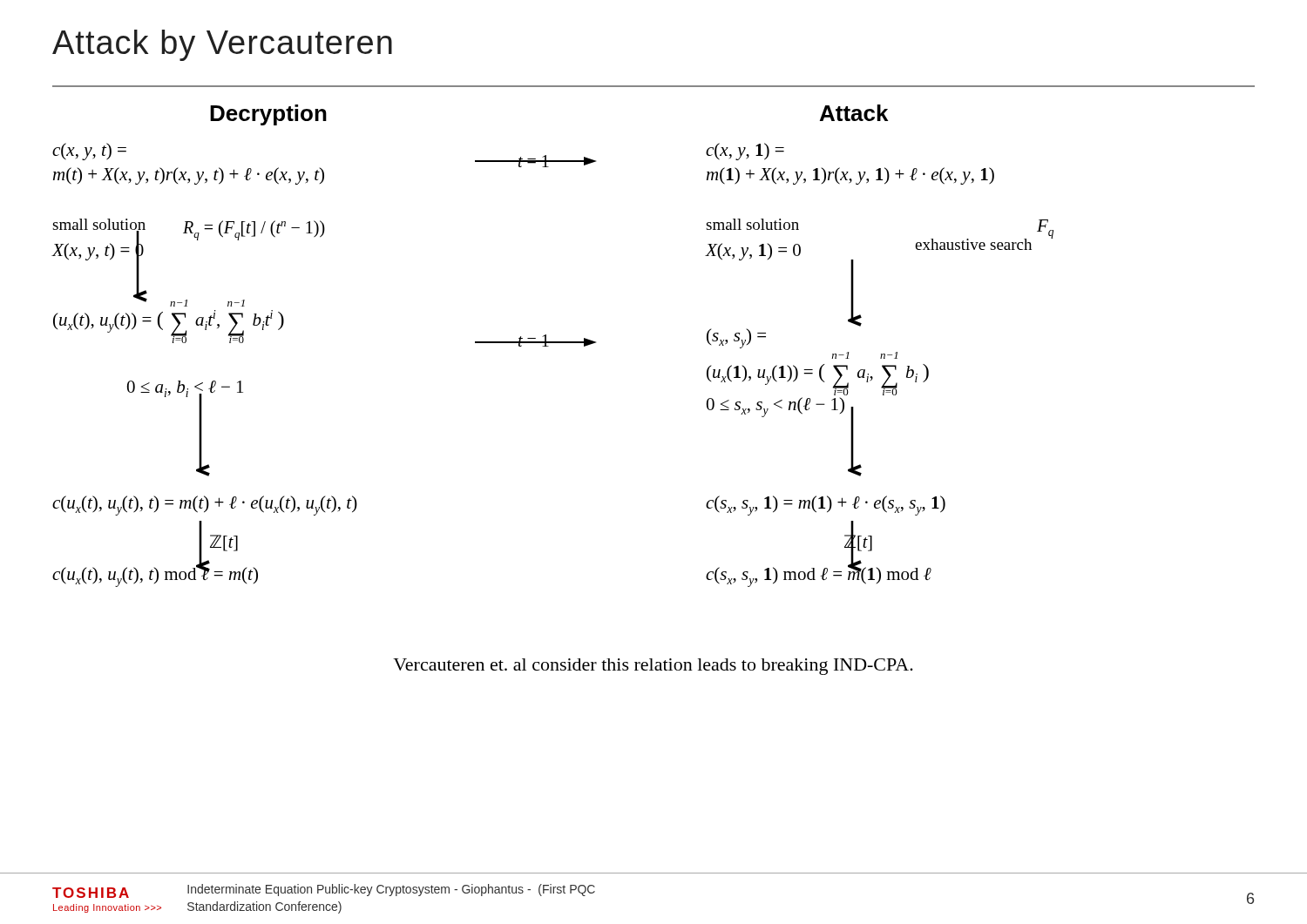
Task: Click on the formula containing "c(ux(t), uy(t), t) mod ℓ"
Action: (155, 575)
